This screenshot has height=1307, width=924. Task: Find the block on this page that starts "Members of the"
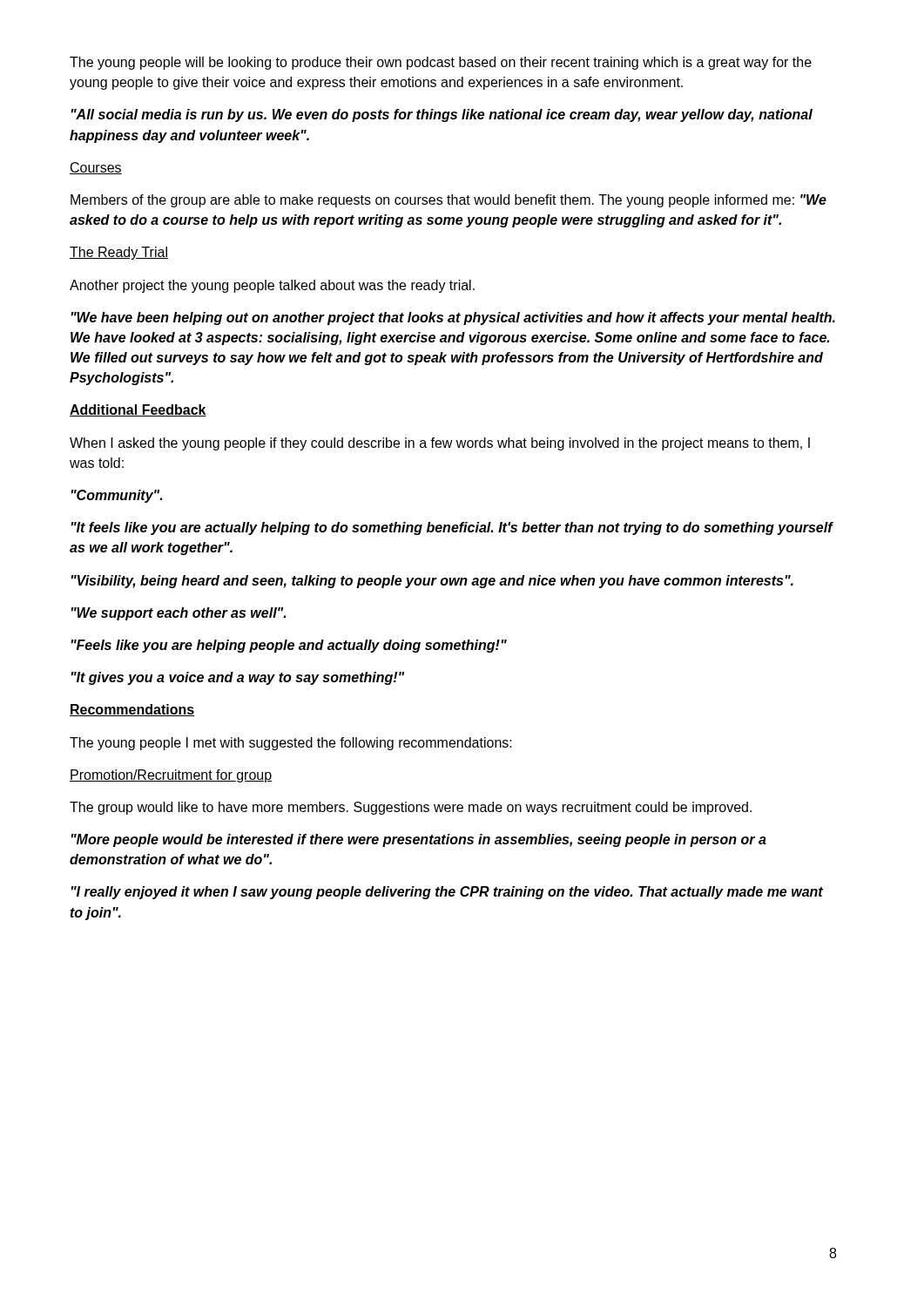(x=453, y=210)
